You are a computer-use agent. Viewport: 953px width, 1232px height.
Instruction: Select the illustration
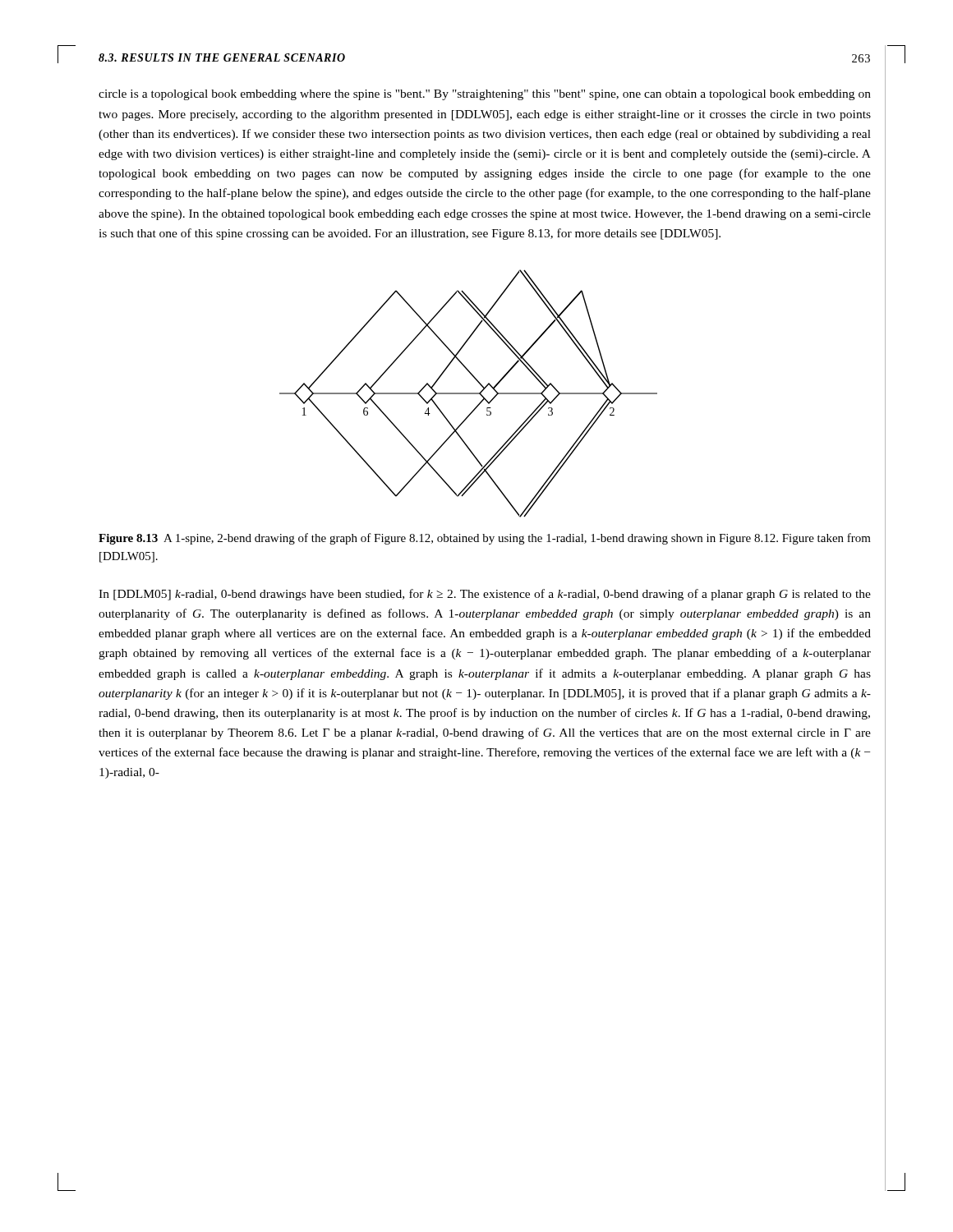(x=485, y=393)
